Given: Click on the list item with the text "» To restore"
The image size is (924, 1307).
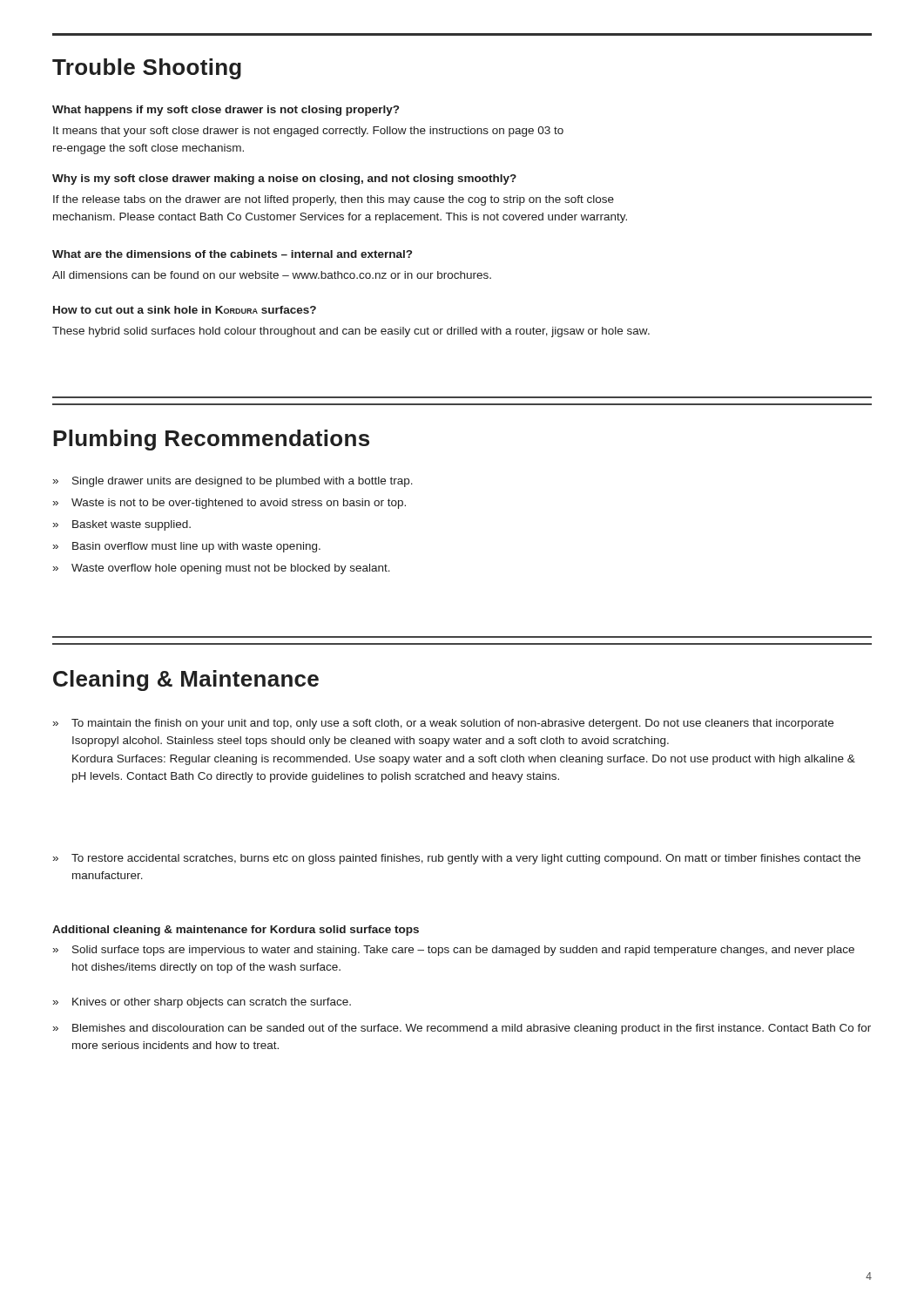Looking at the screenshot, I should pos(462,867).
